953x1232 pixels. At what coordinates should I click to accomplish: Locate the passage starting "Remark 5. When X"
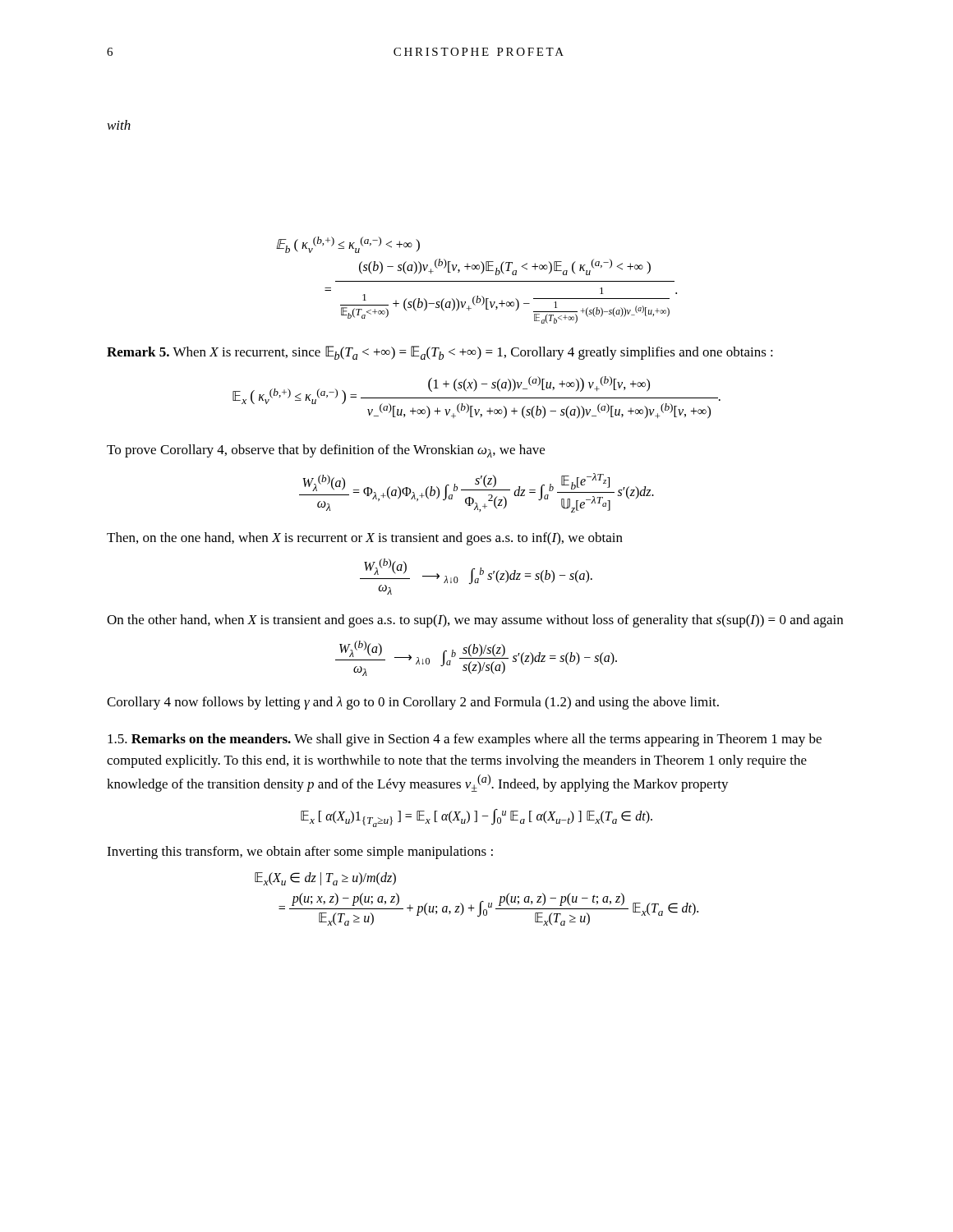pyautogui.click(x=440, y=353)
